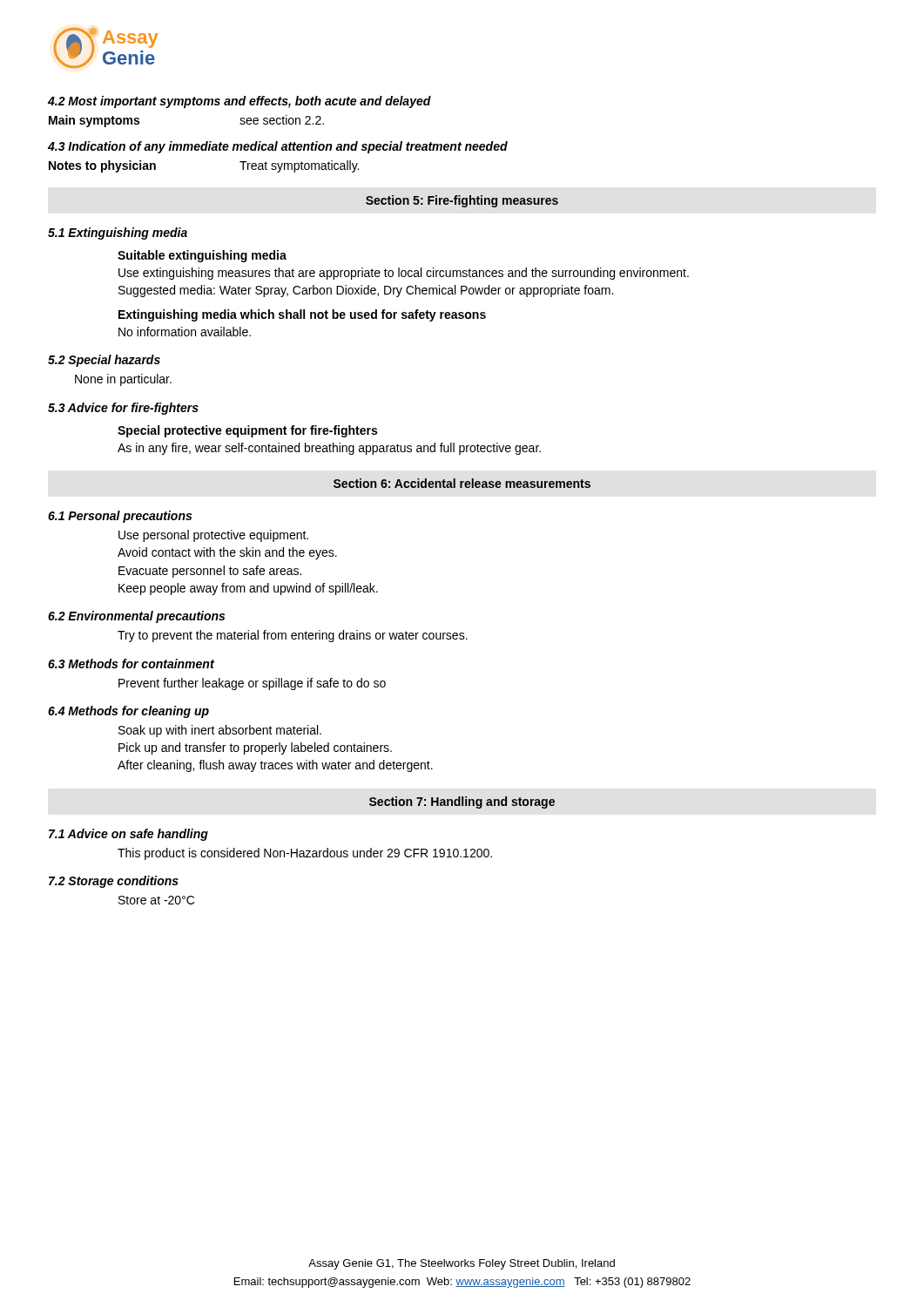Point to the block starting "Prevent further leakage or"

pos(252,683)
